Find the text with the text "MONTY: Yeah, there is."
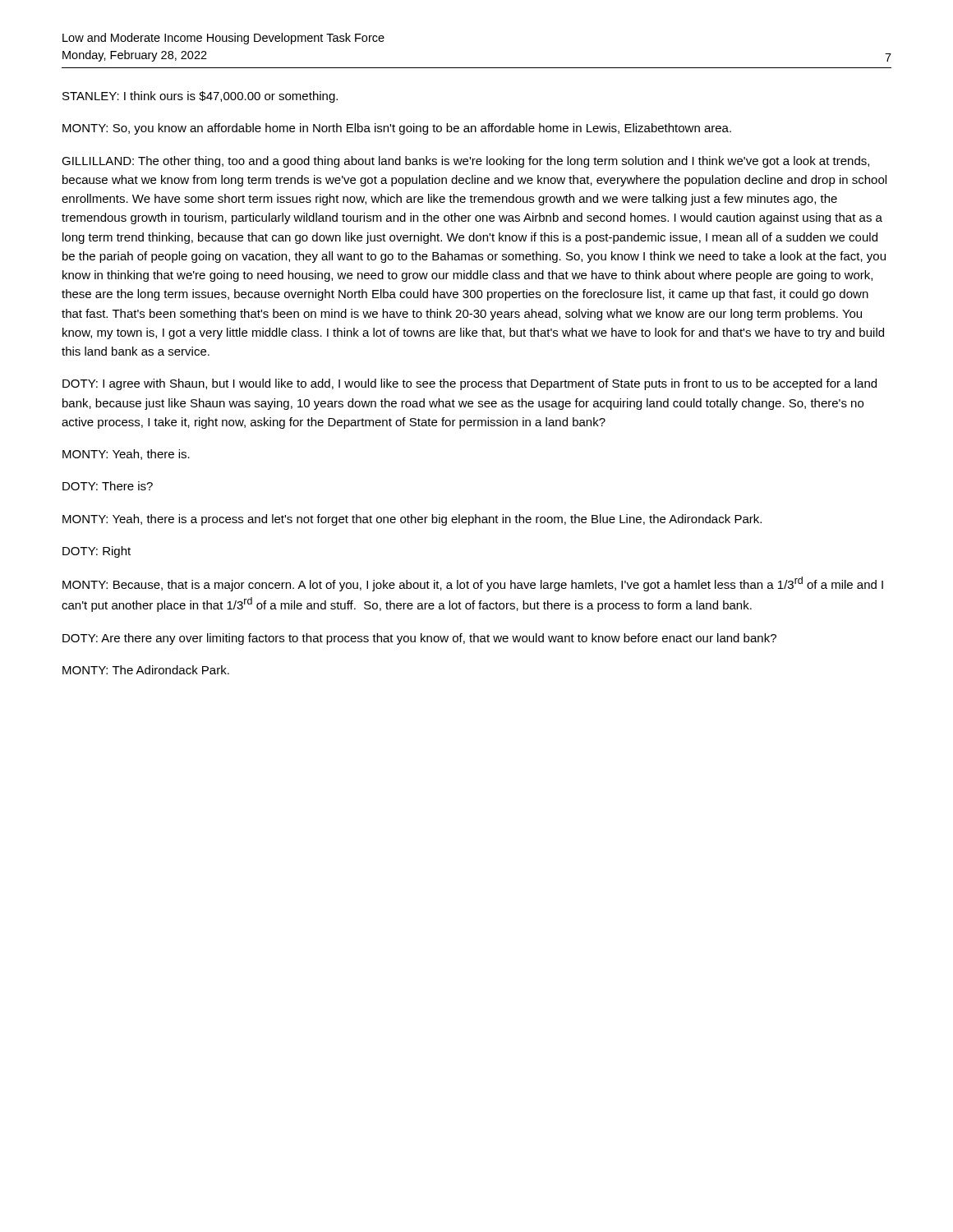 126,454
